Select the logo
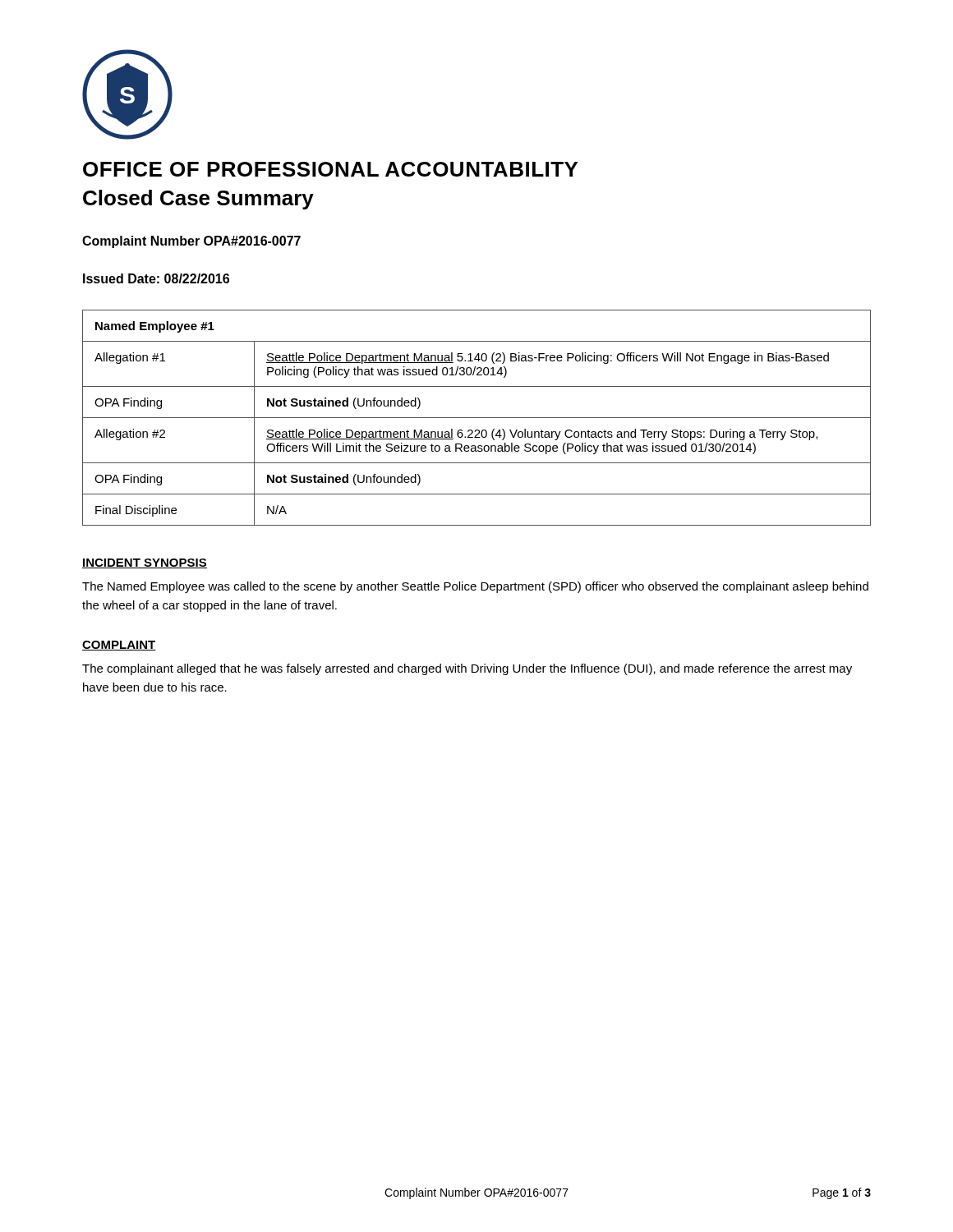The width and height of the screenshot is (953, 1232). (x=476, y=96)
